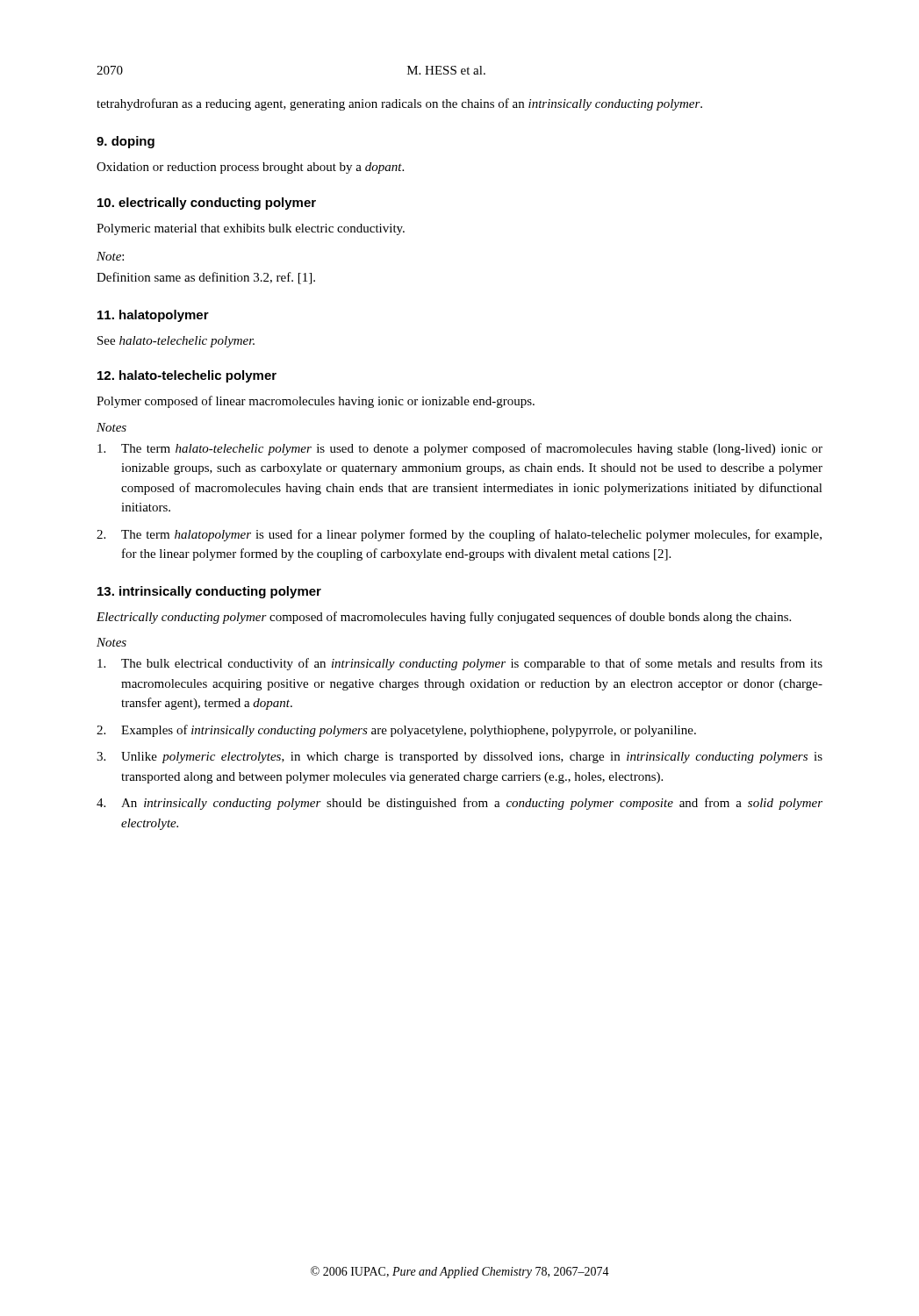Point to the element starting "13. intrinsically conducting polymer"
The image size is (919, 1316).
[x=209, y=591]
